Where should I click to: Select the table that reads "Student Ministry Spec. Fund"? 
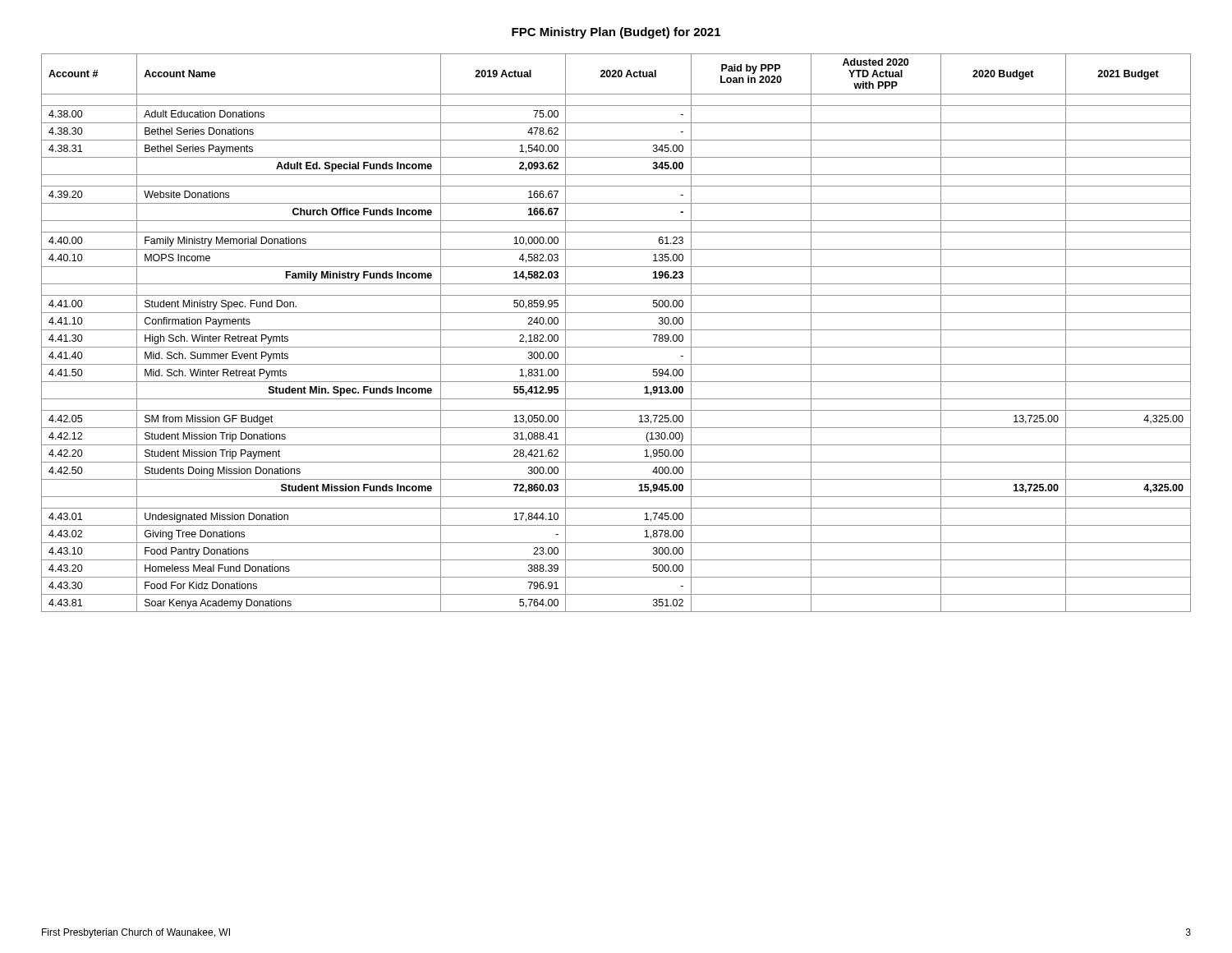(616, 333)
